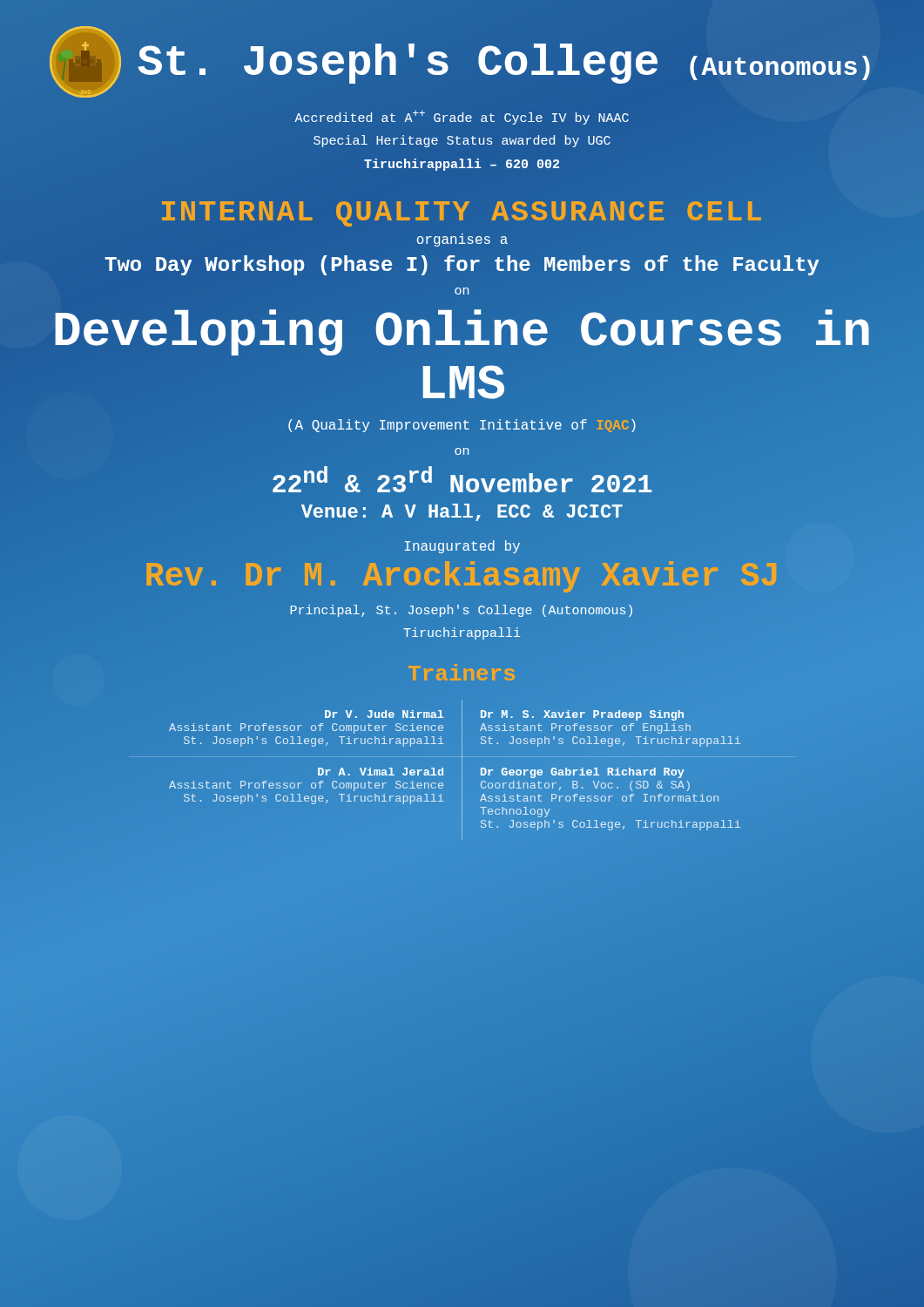Find the block on this page that starts "Accredited at A++ Grade"
This screenshot has width=924, height=1307.
[x=462, y=140]
